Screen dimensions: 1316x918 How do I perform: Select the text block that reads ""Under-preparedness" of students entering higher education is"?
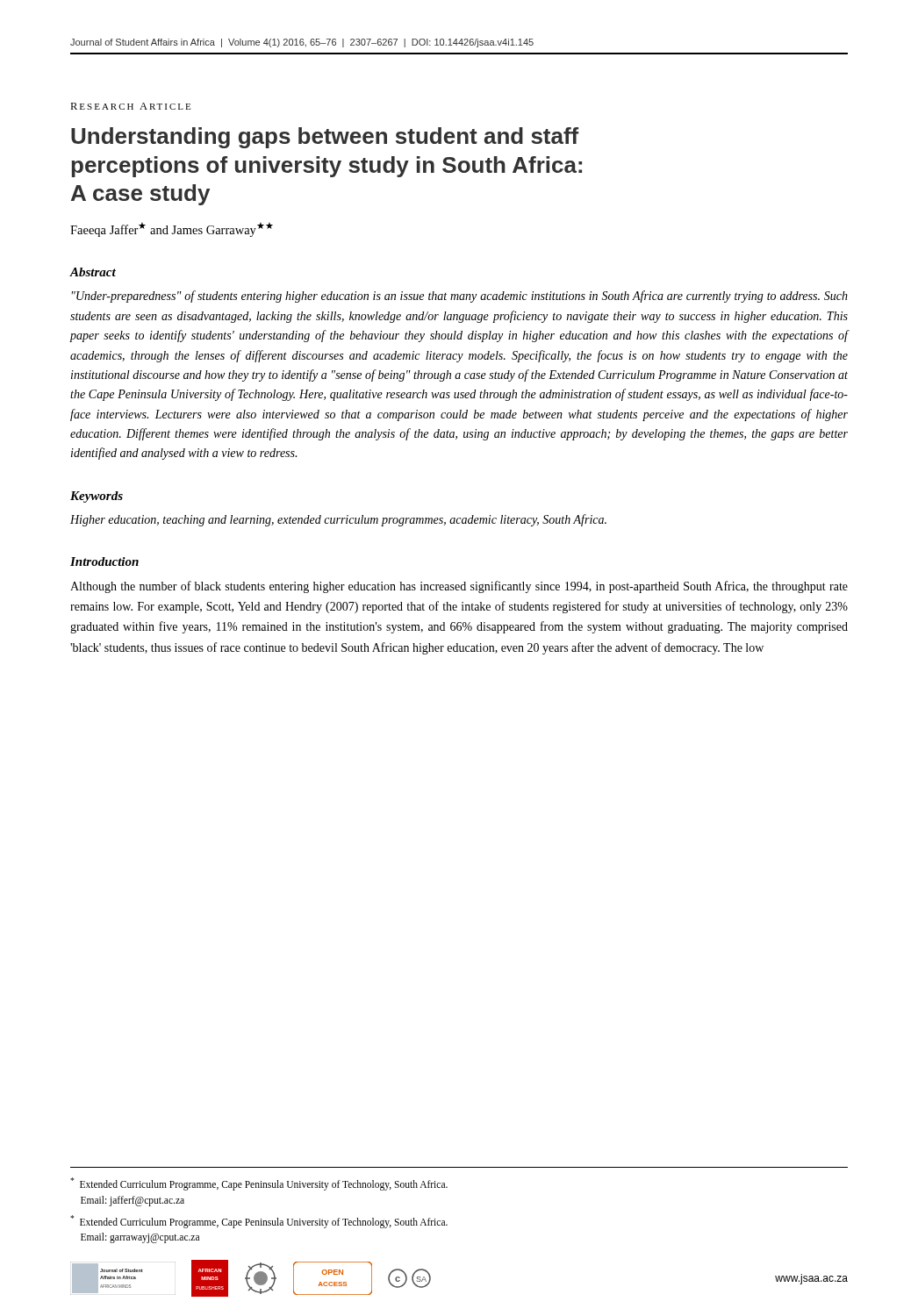coord(459,375)
